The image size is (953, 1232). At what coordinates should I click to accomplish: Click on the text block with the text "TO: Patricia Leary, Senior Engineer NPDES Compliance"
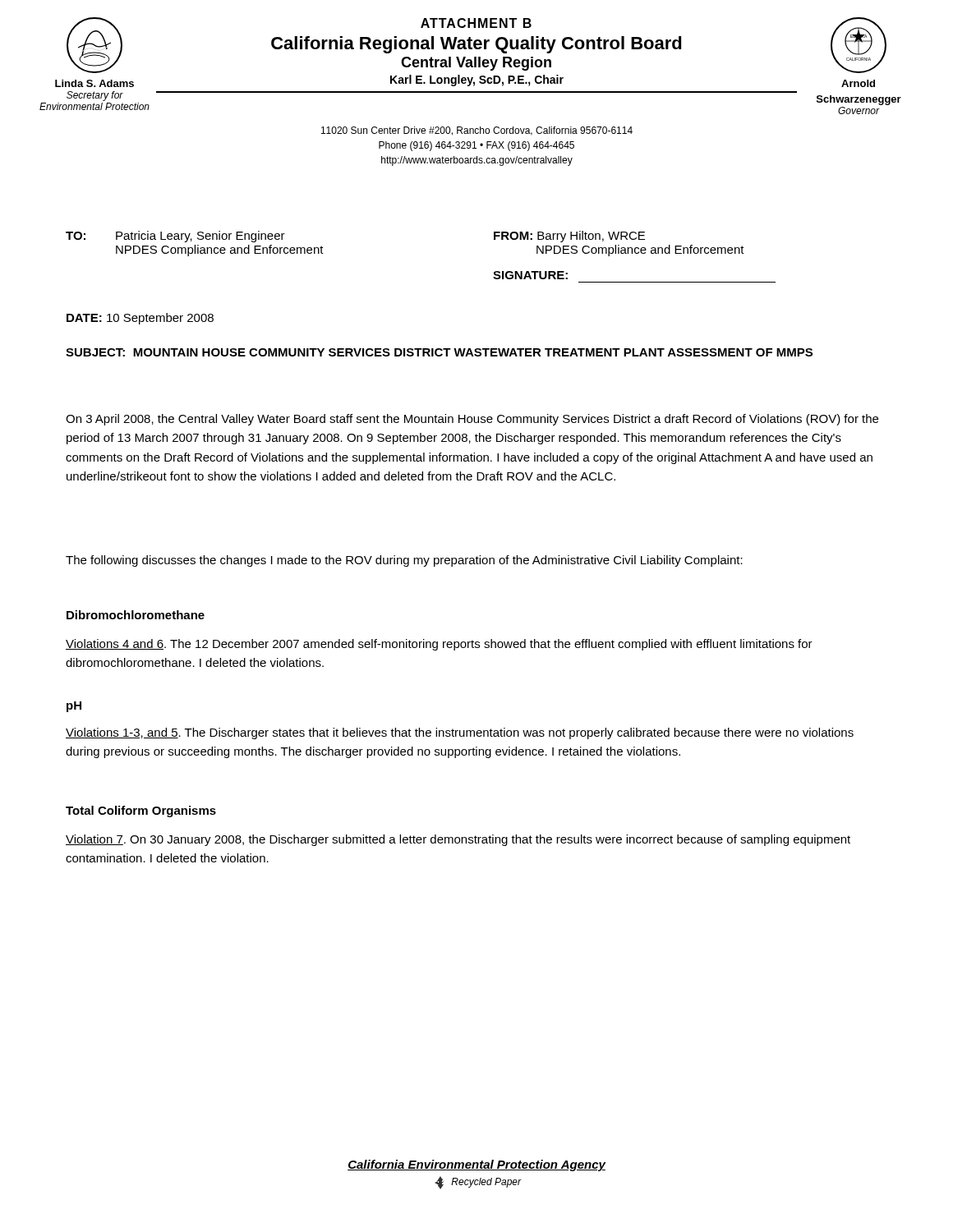204,237
